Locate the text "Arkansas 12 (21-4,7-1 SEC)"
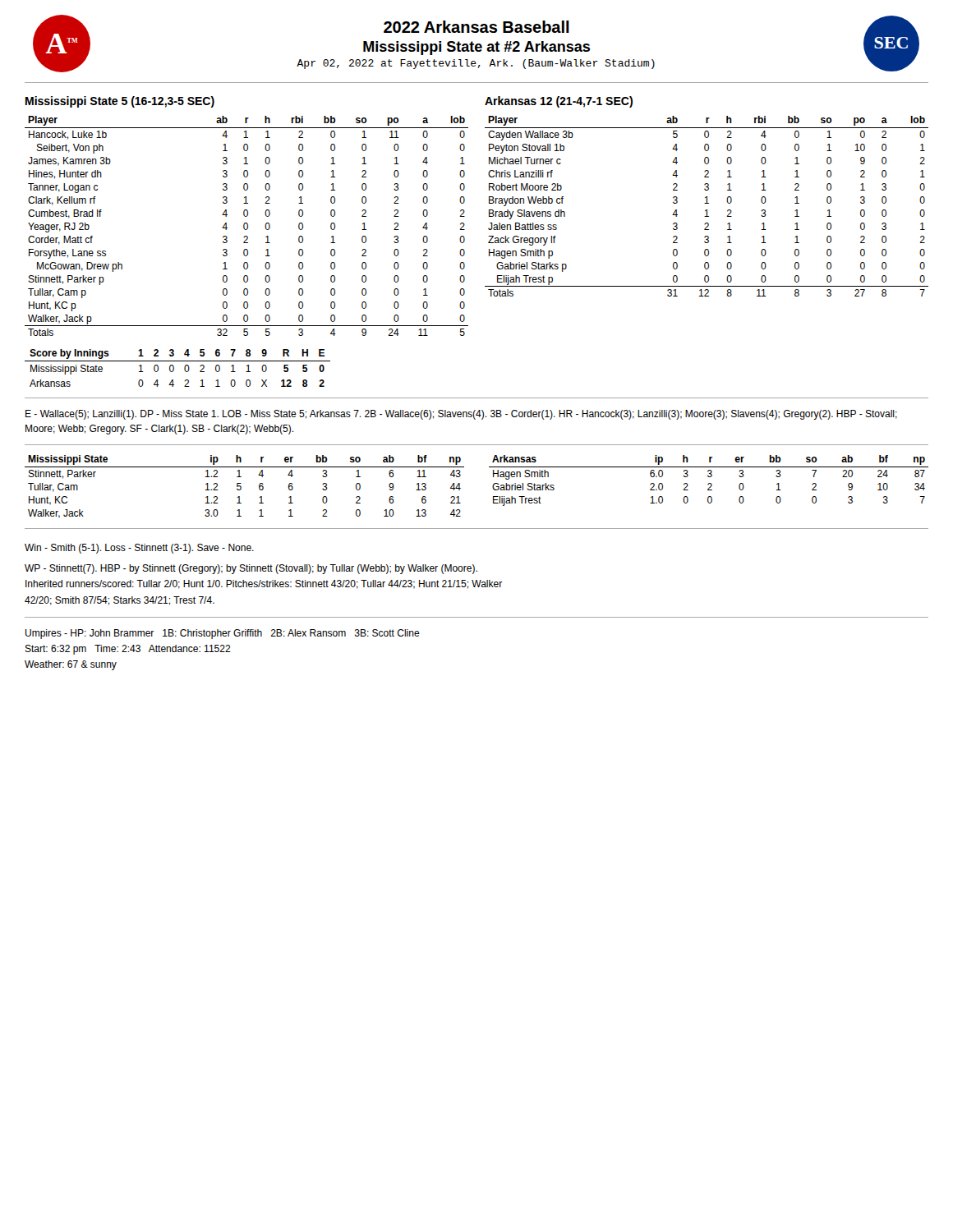This screenshot has height=1232, width=953. point(559,101)
